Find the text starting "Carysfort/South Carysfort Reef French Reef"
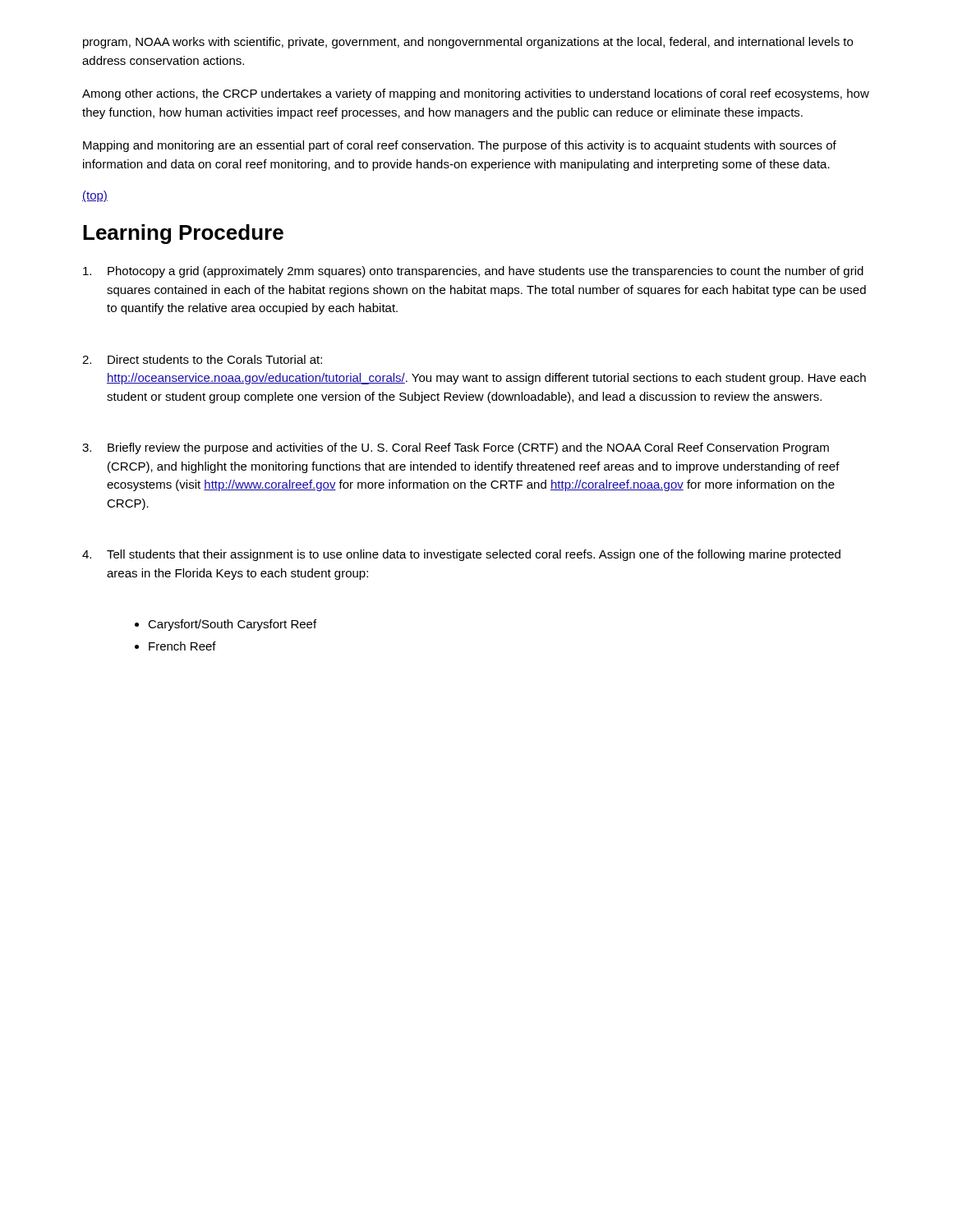This screenshot has width=953, height=1232. [226, 625]
